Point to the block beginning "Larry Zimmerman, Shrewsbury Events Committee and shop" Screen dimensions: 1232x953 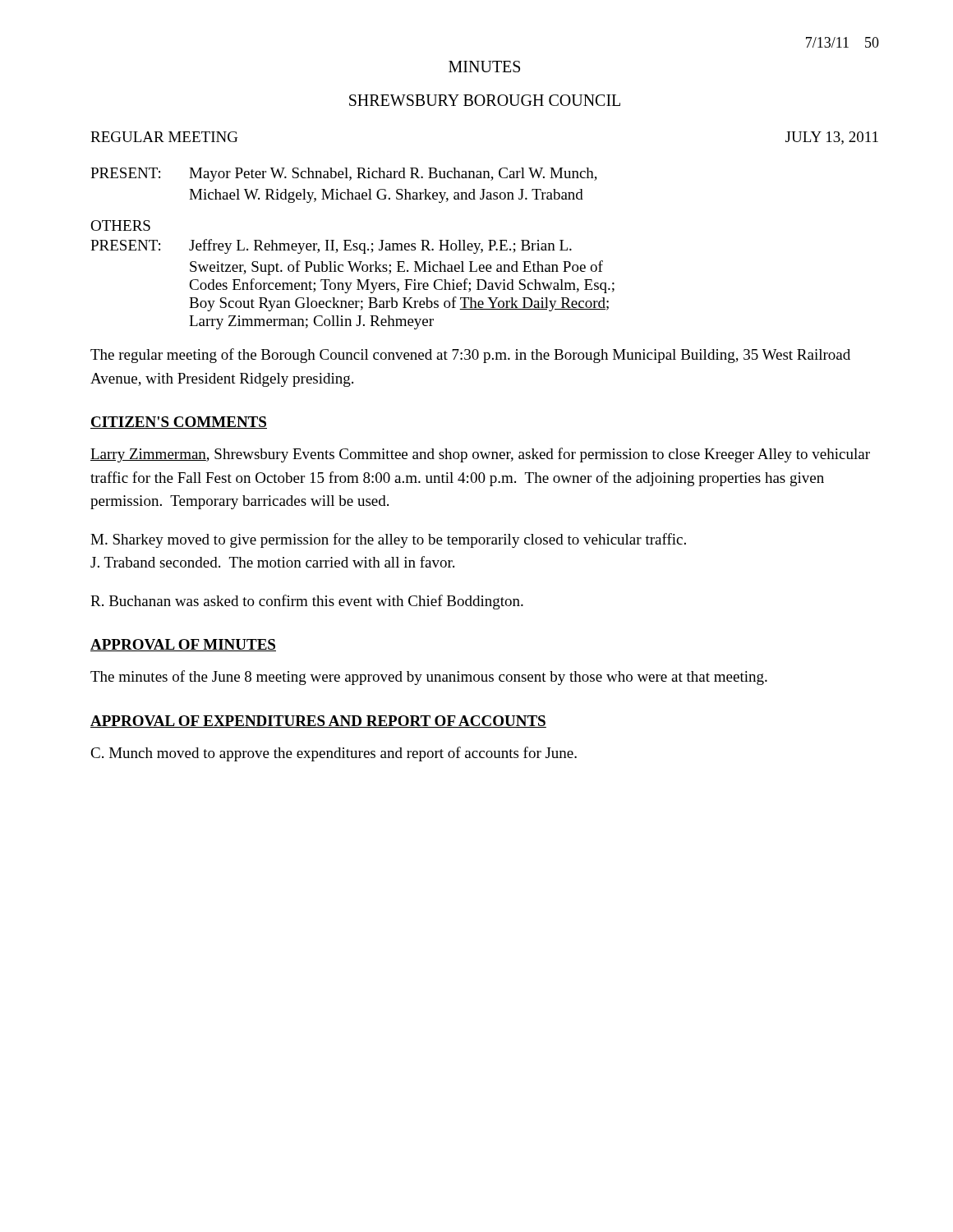[x=480, y=477]
